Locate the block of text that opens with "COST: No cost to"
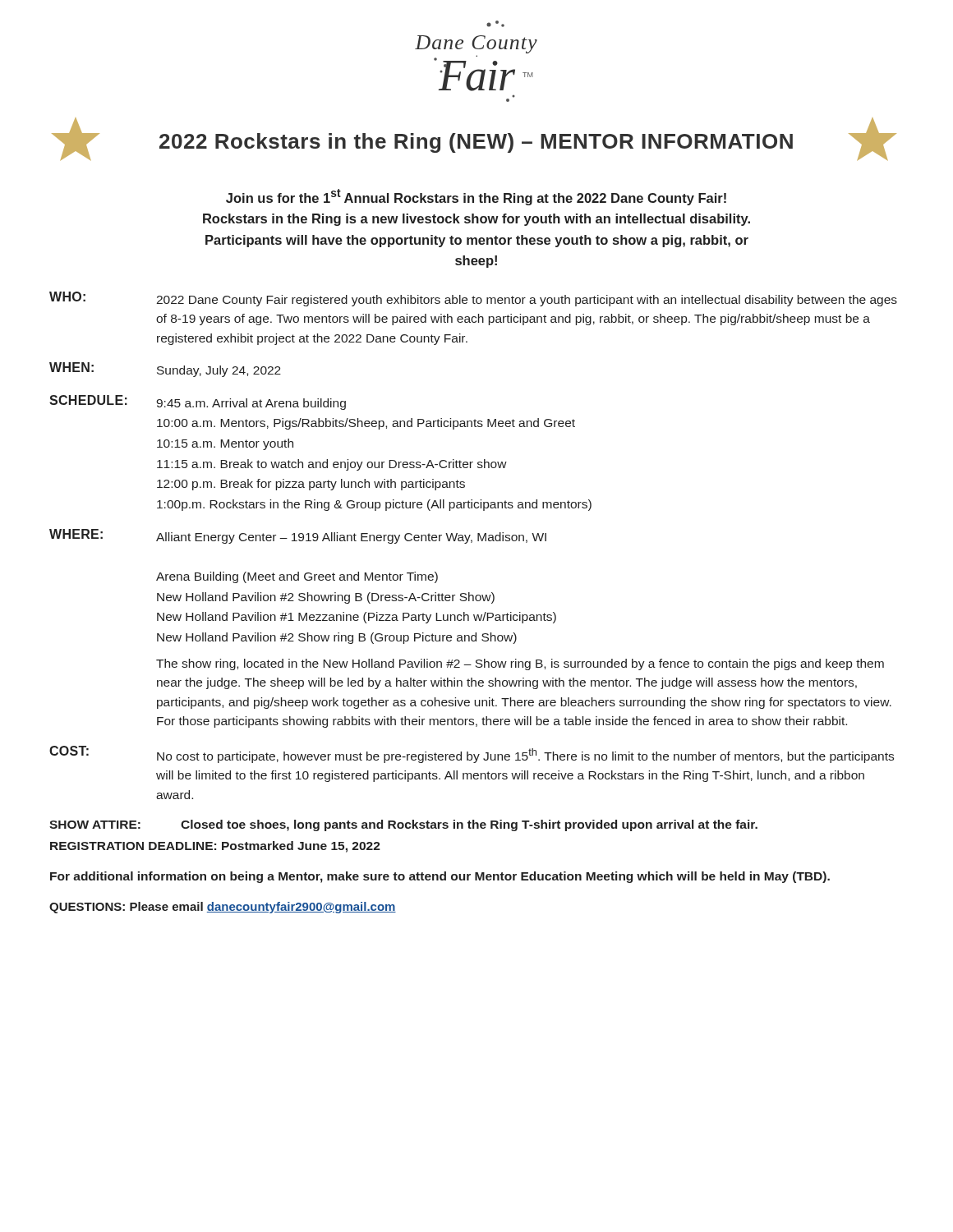 click(x=476, y=774)
